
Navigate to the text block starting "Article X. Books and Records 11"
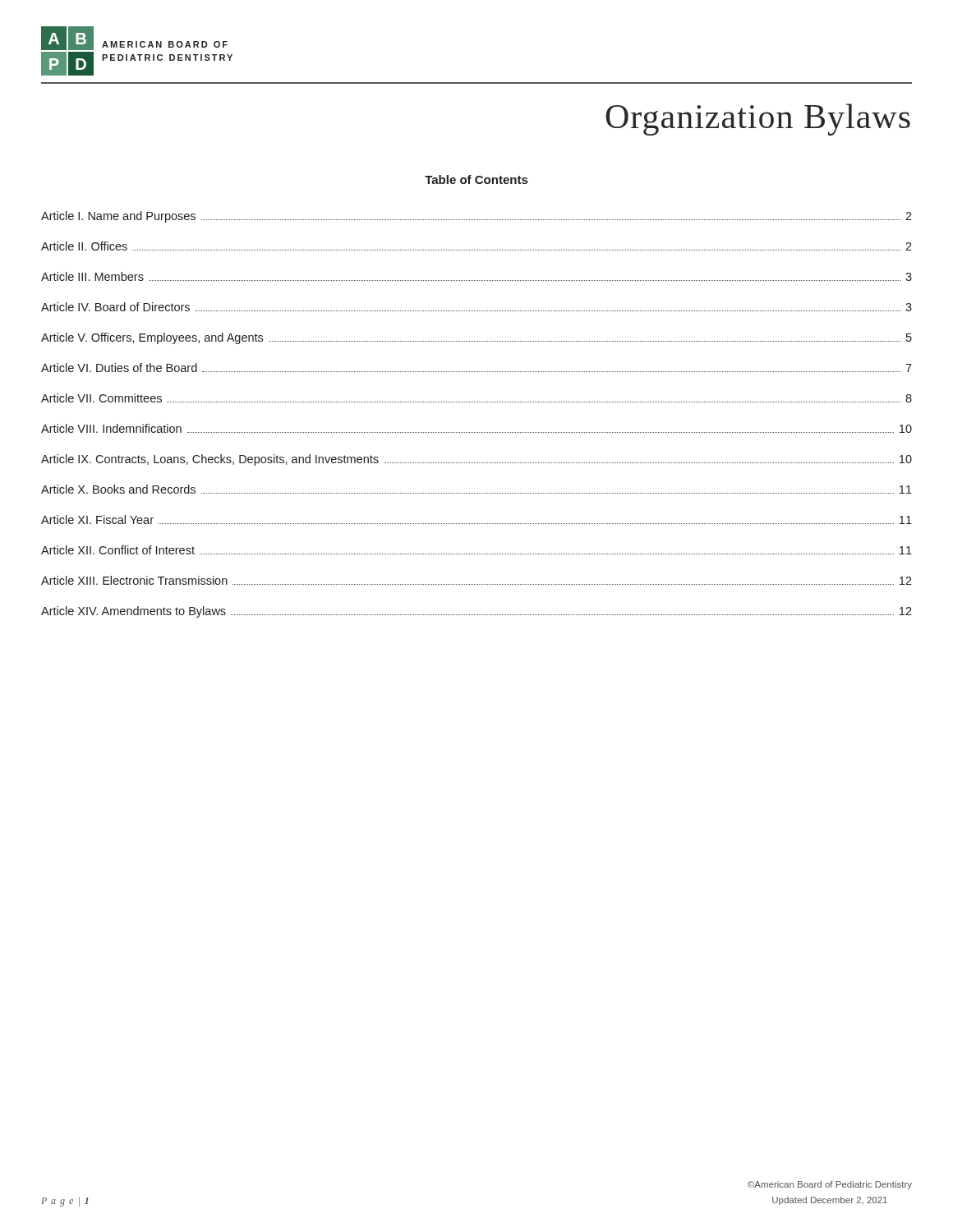pos(476,490)
